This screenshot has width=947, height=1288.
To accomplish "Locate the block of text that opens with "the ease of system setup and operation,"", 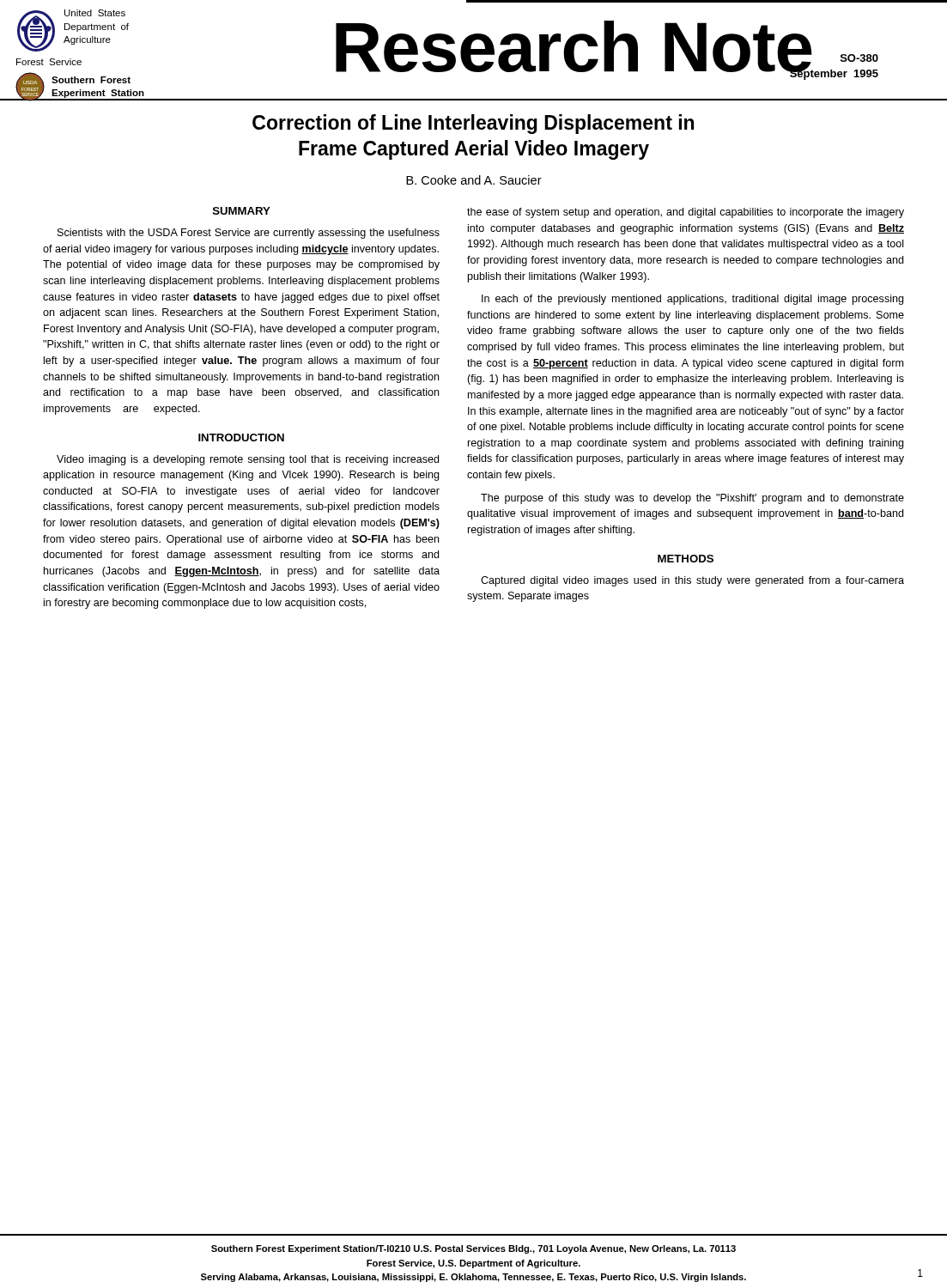I will pyautogui.click(x=686, y=371).
